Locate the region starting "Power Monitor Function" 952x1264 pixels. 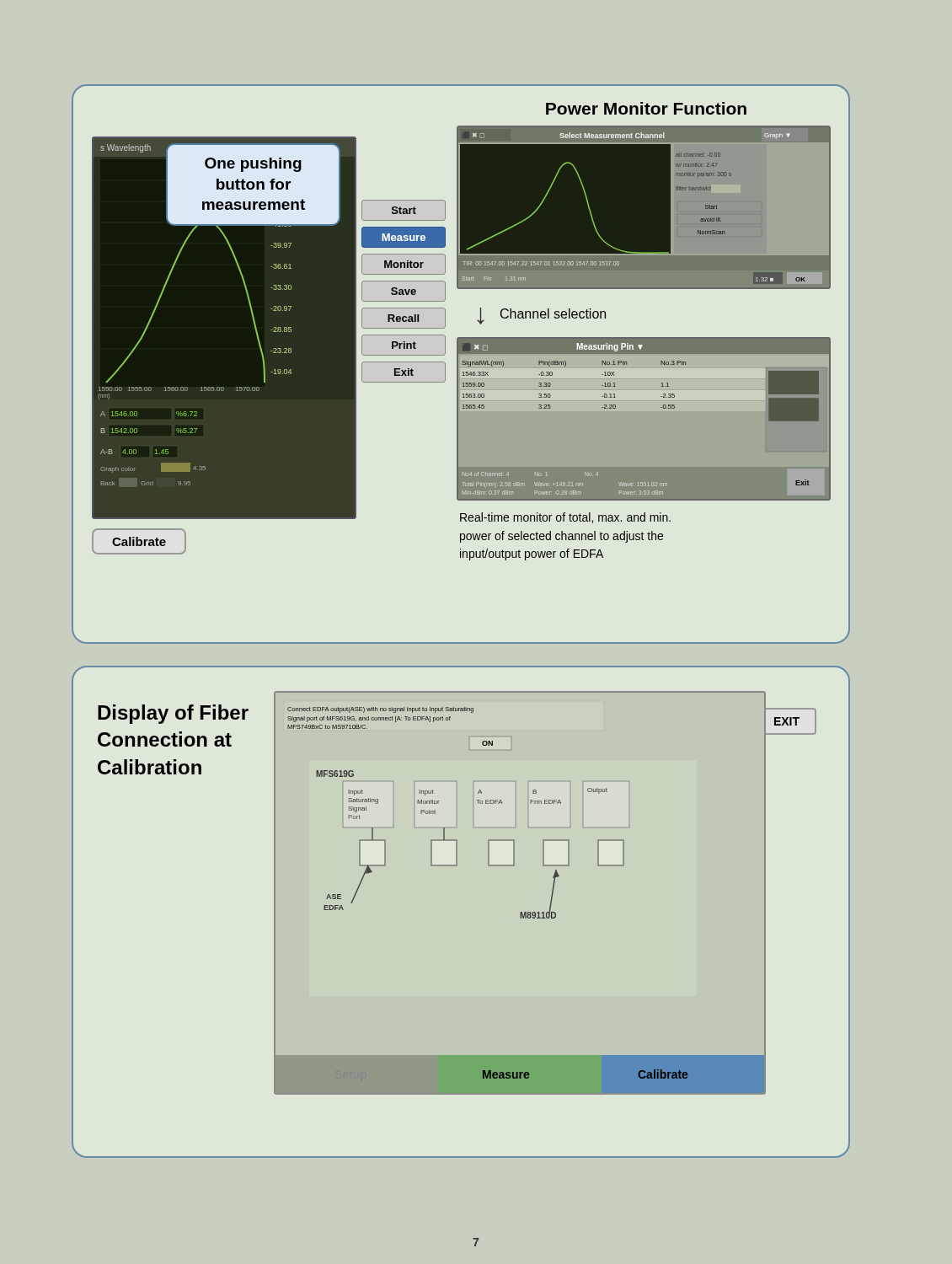646,108
